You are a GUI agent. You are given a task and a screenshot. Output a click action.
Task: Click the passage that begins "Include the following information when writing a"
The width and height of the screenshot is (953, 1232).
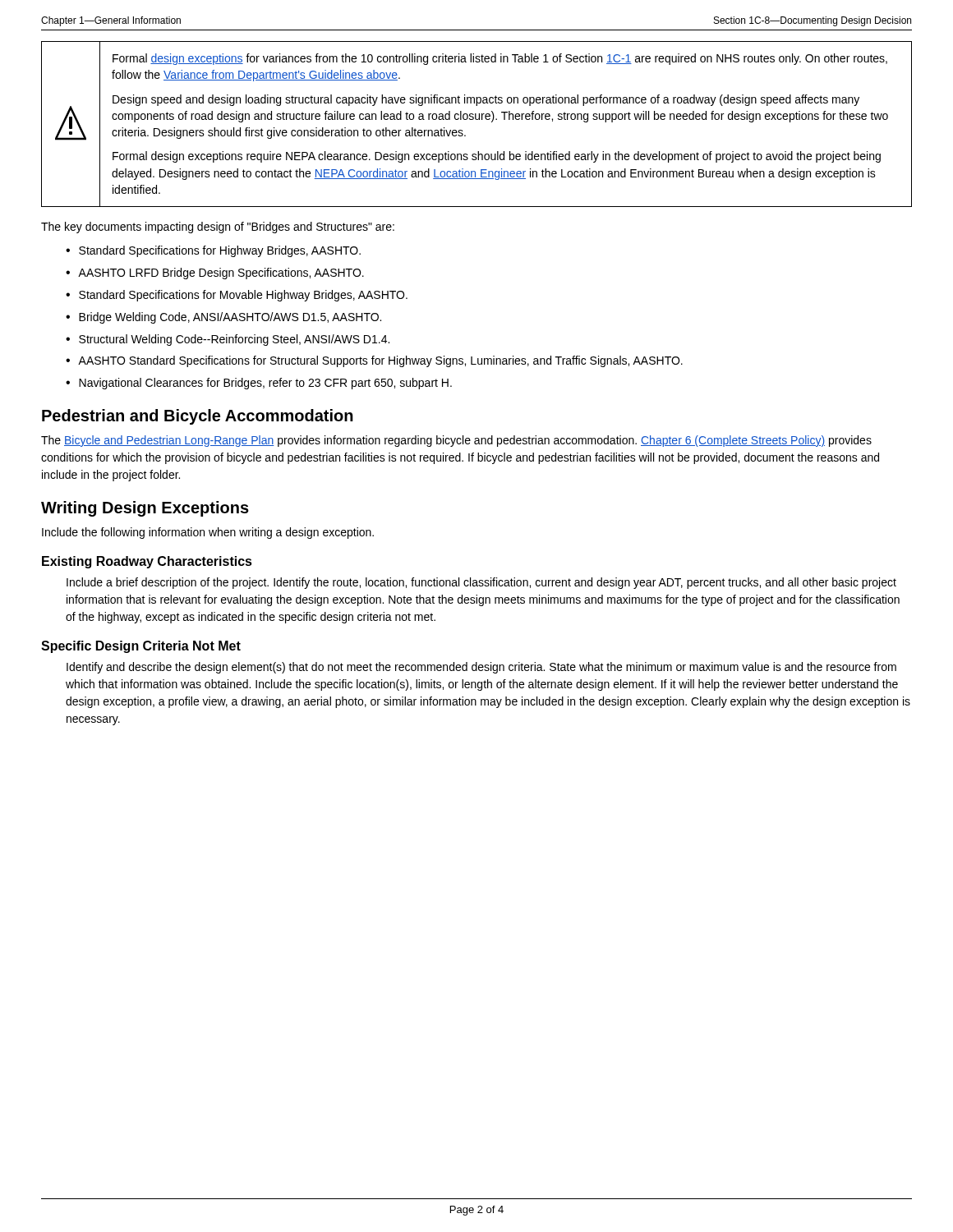(x=208, y=532)
